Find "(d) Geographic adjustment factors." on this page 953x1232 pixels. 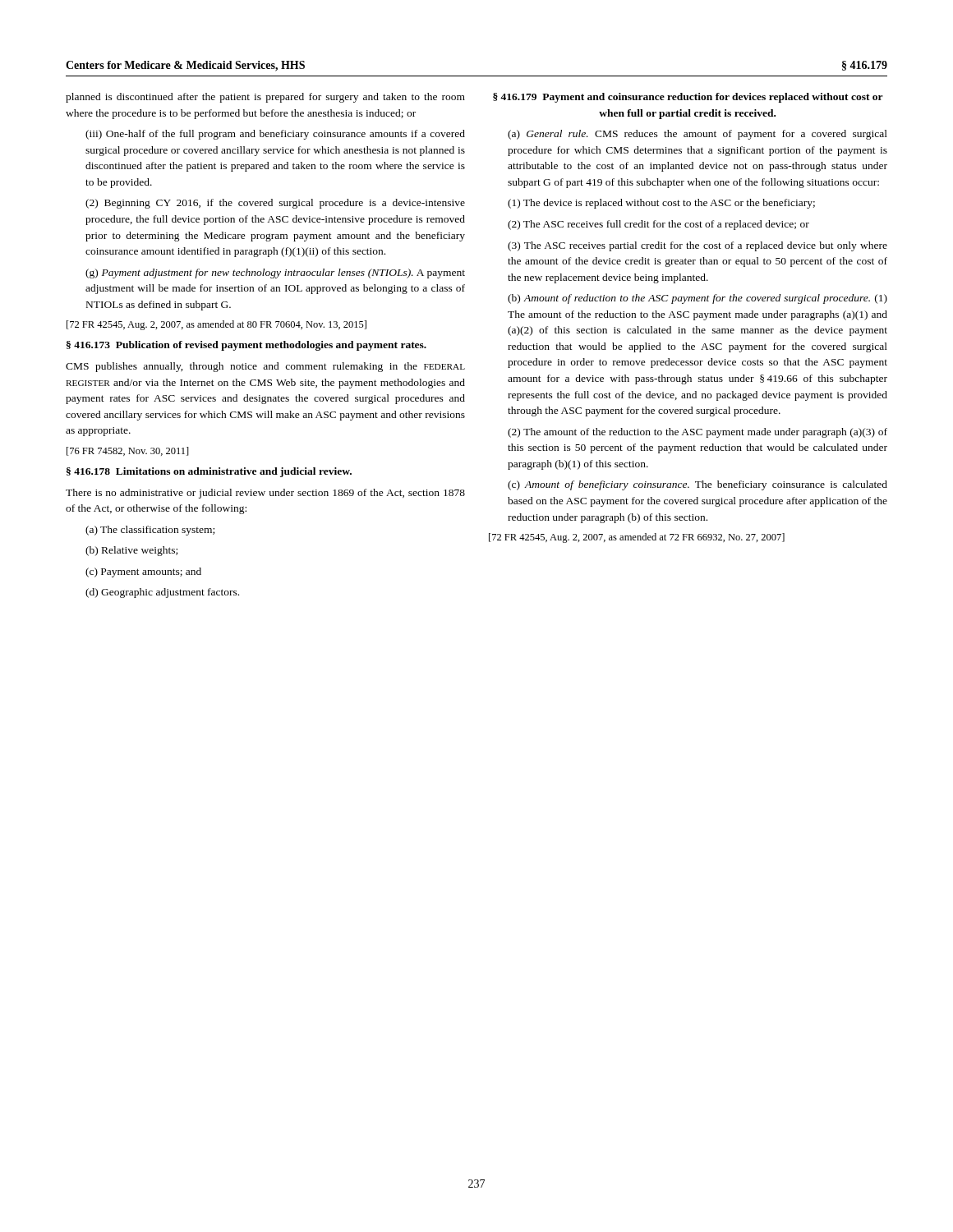(162, 593)
